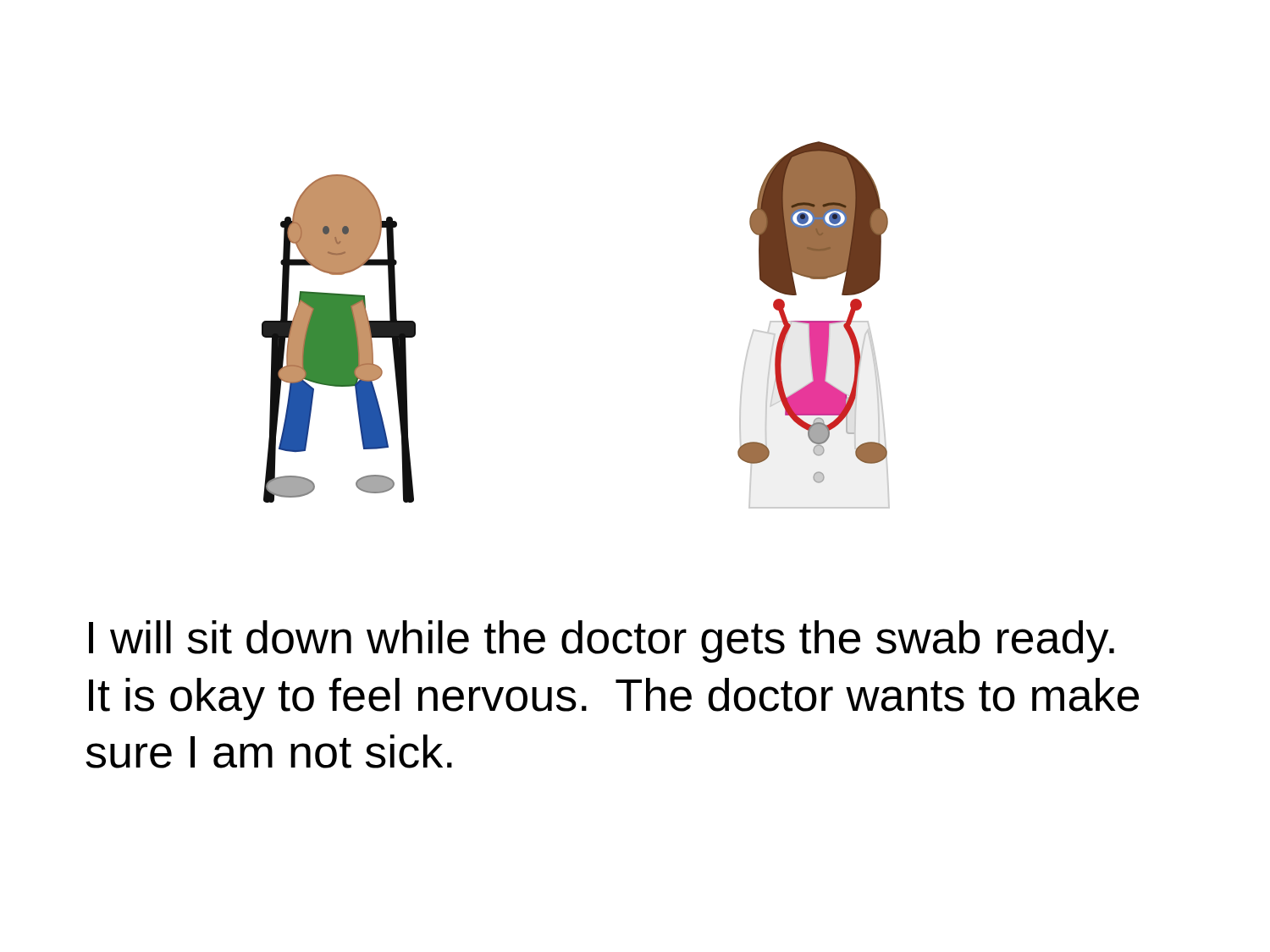Locate the illustration
The image size is (1270, 952).
[635, 305]
